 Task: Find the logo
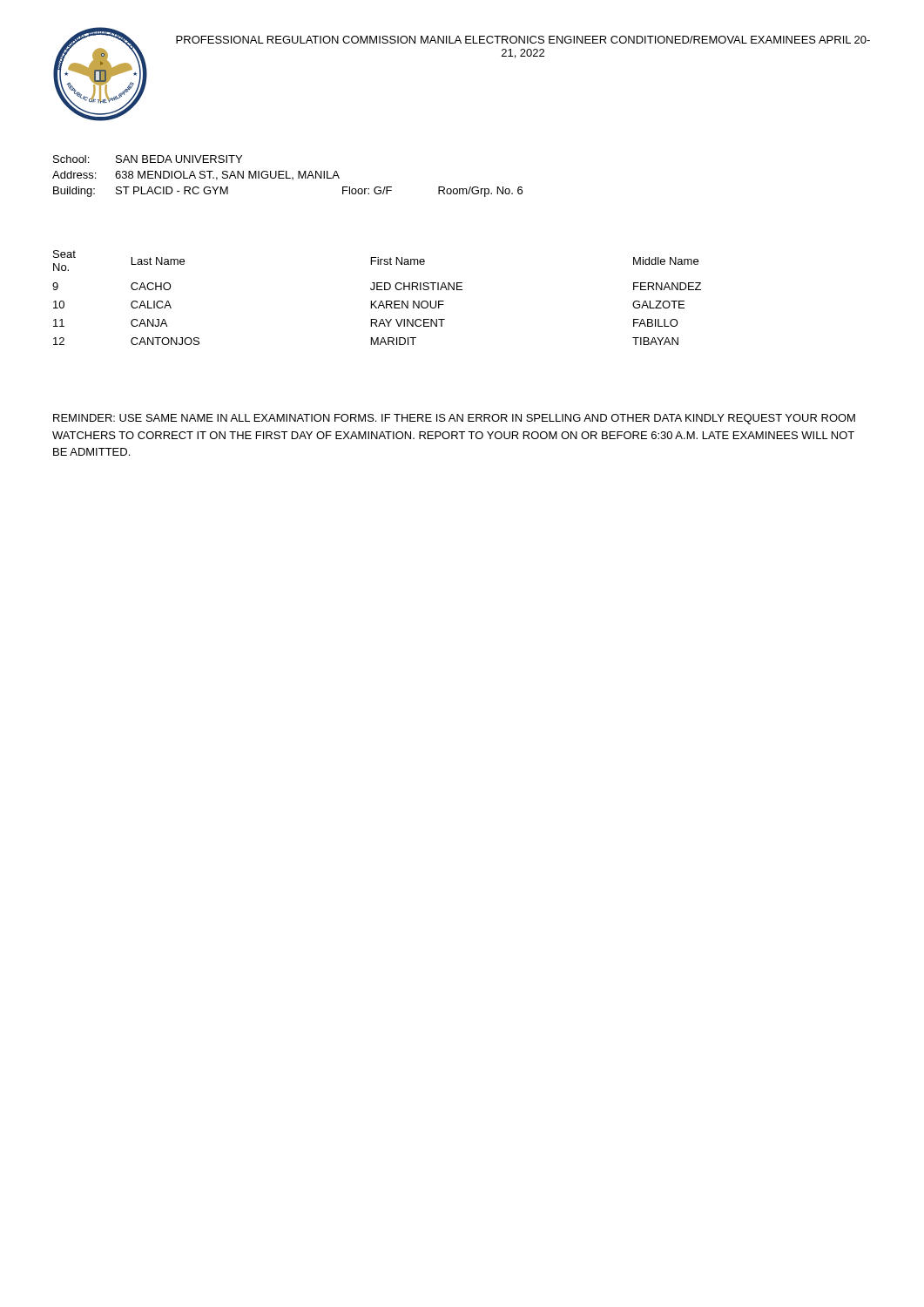tap(100, 75)
